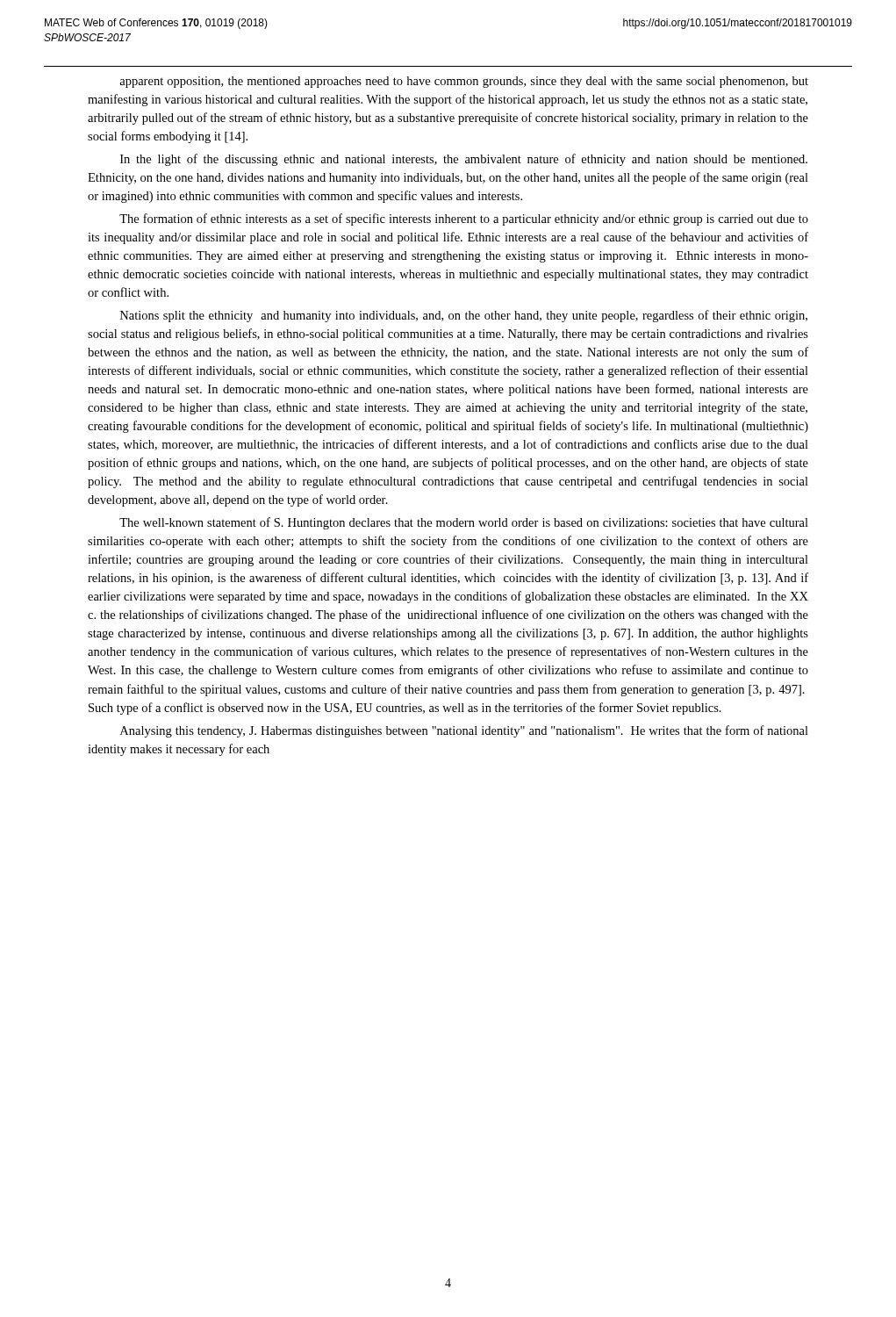Click on the passage starting "apparent opposition, the mentioned approaches need to"
896x1317 pixels.
coord(448,415)
